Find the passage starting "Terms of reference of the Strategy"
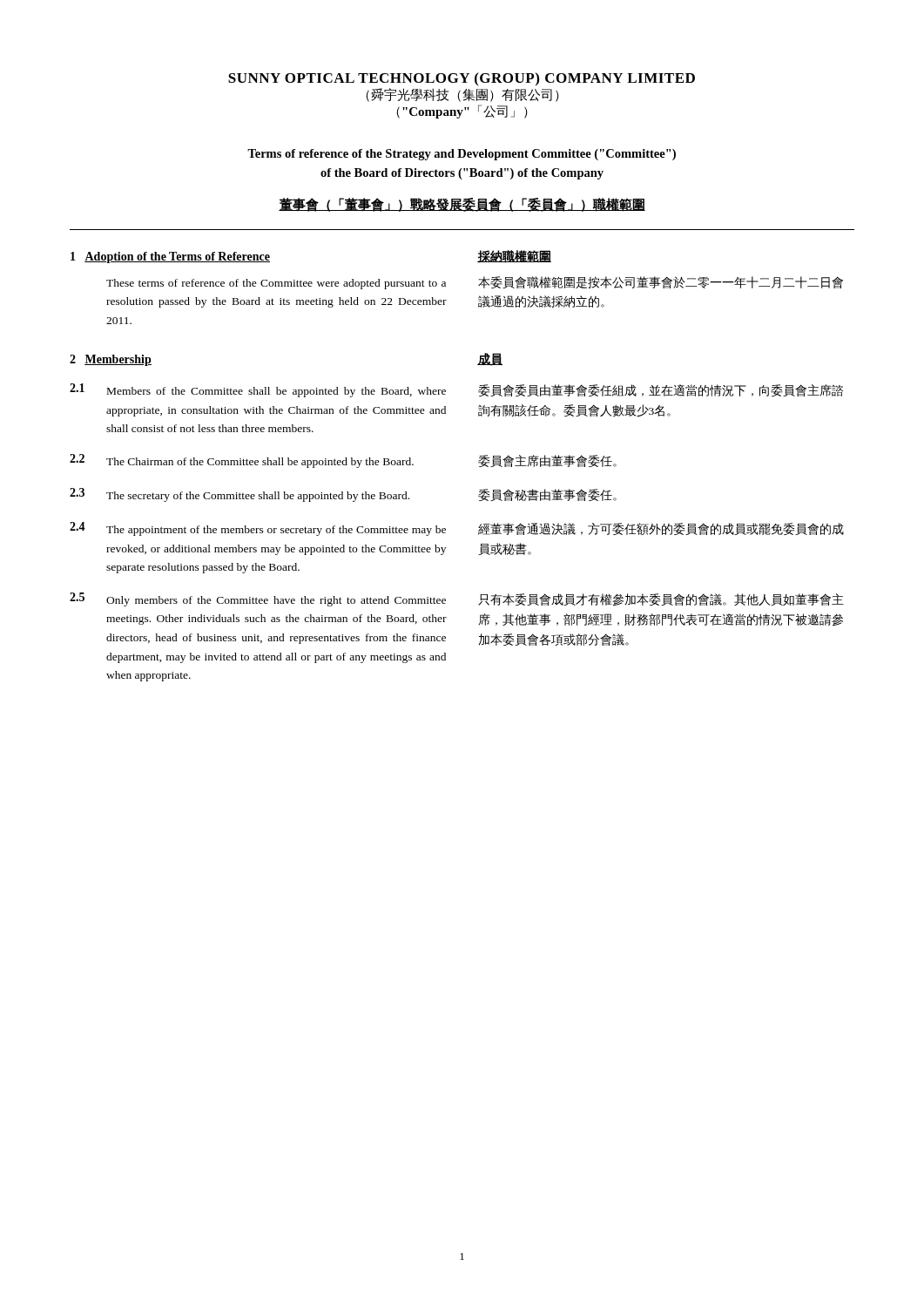 point(462,163)
